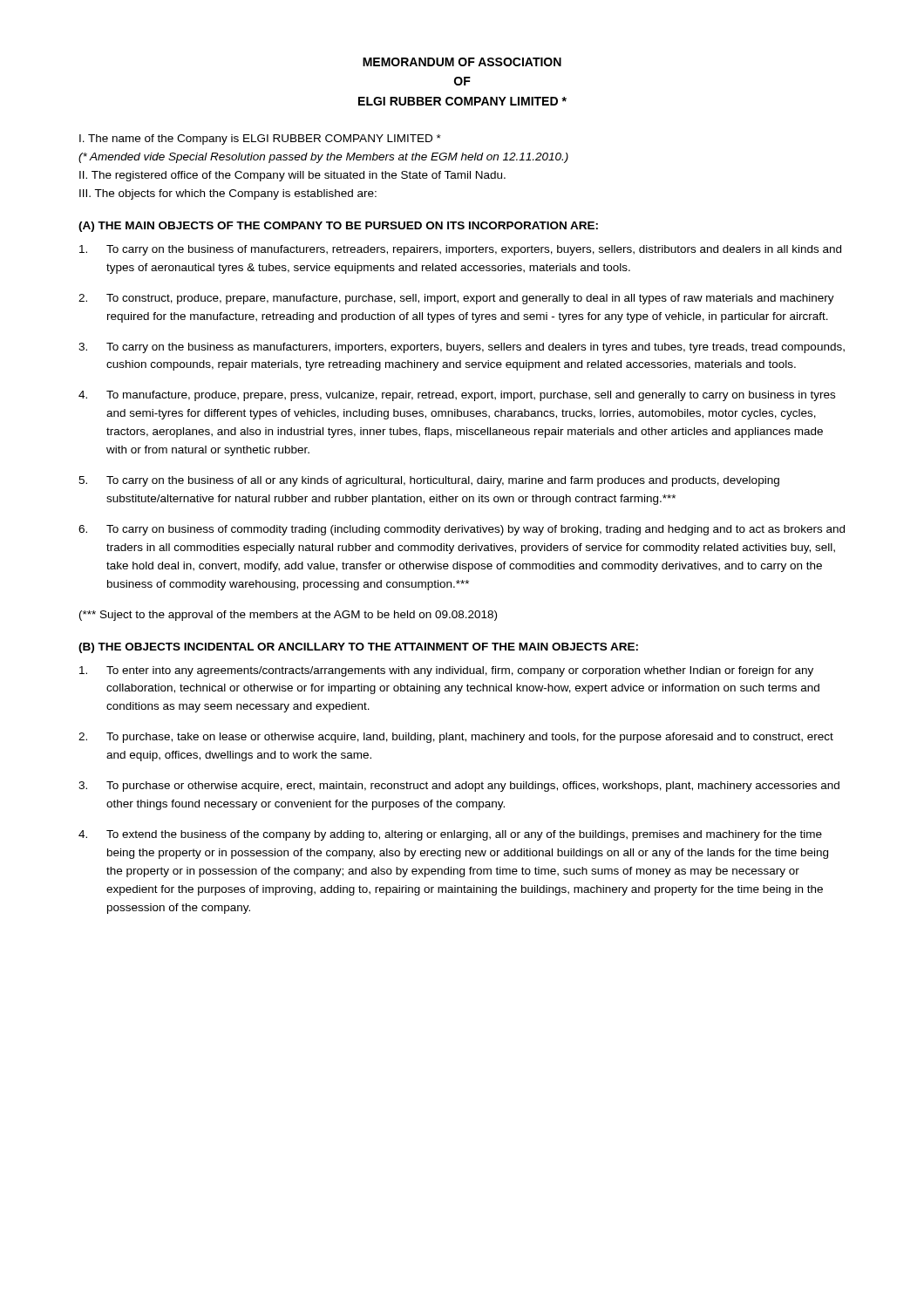The width and height of the screenshot is (924, 1308).
Task: Locate the block of text that opens with "4. To extend the business"
Action: click(x=462, y=871)
